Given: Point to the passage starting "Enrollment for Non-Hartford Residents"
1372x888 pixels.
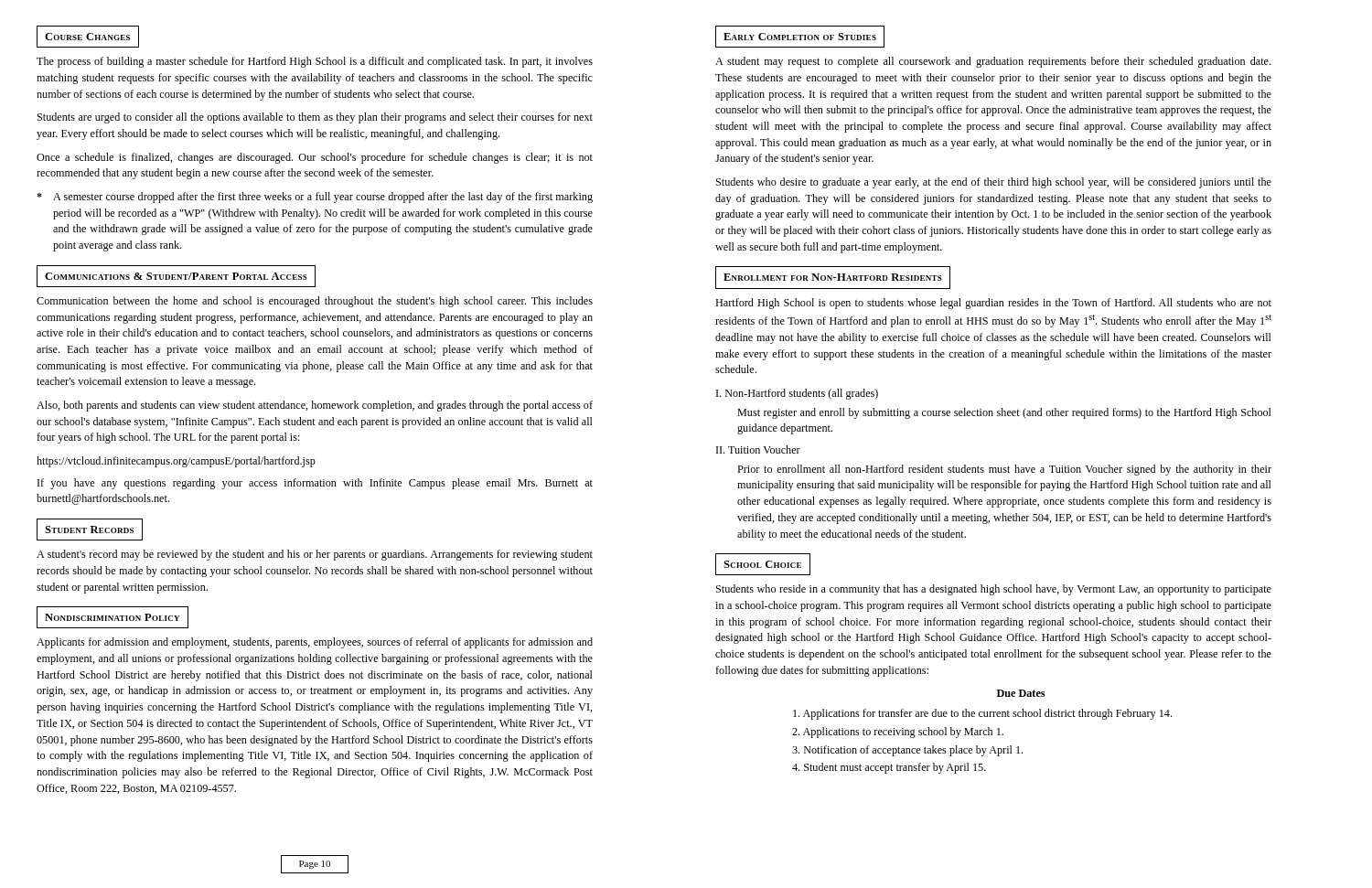Looking at the screenshot, I should point(833,278).
